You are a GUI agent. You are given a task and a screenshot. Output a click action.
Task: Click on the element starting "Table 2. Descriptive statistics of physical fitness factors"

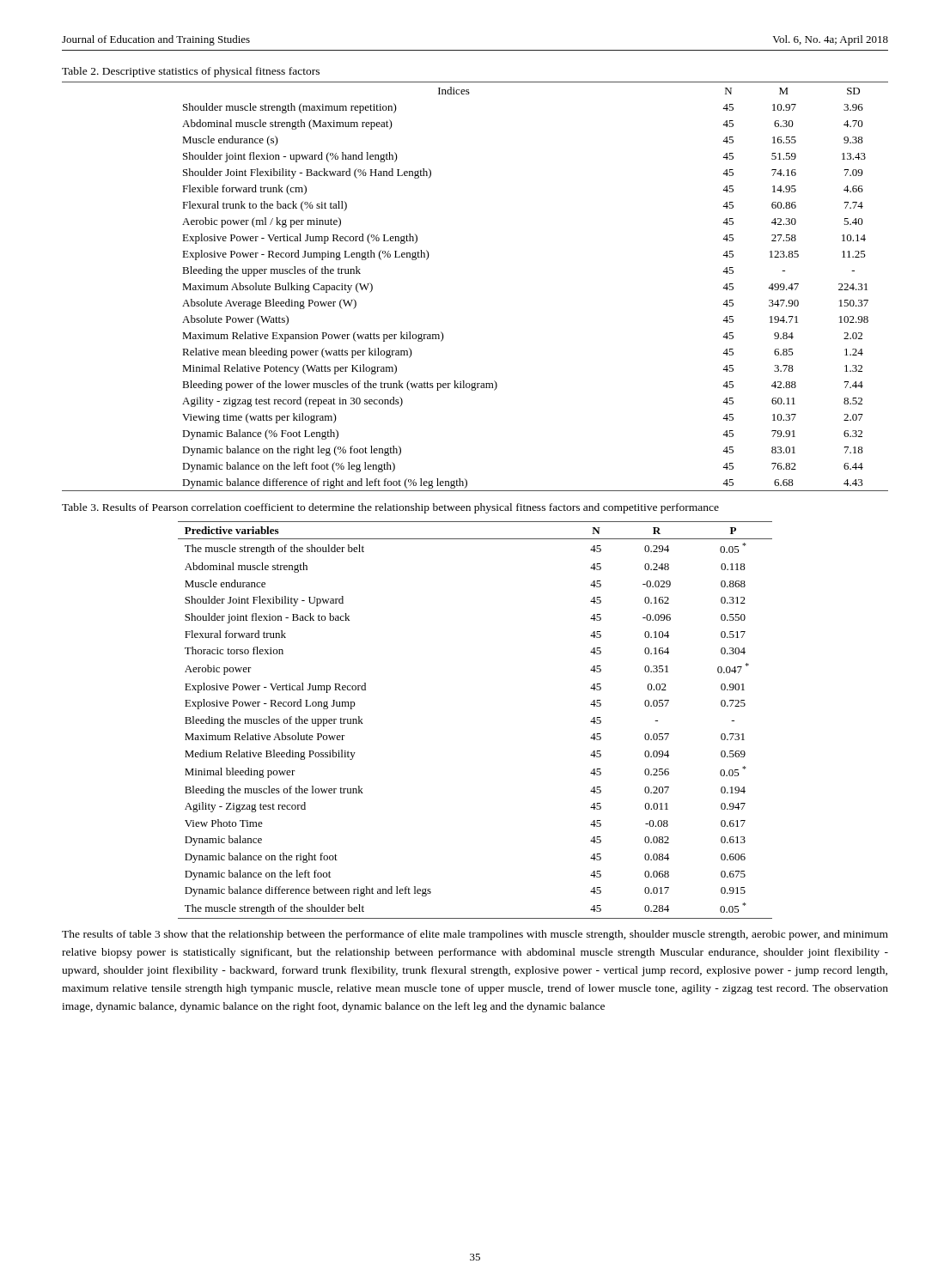[191, 71]
